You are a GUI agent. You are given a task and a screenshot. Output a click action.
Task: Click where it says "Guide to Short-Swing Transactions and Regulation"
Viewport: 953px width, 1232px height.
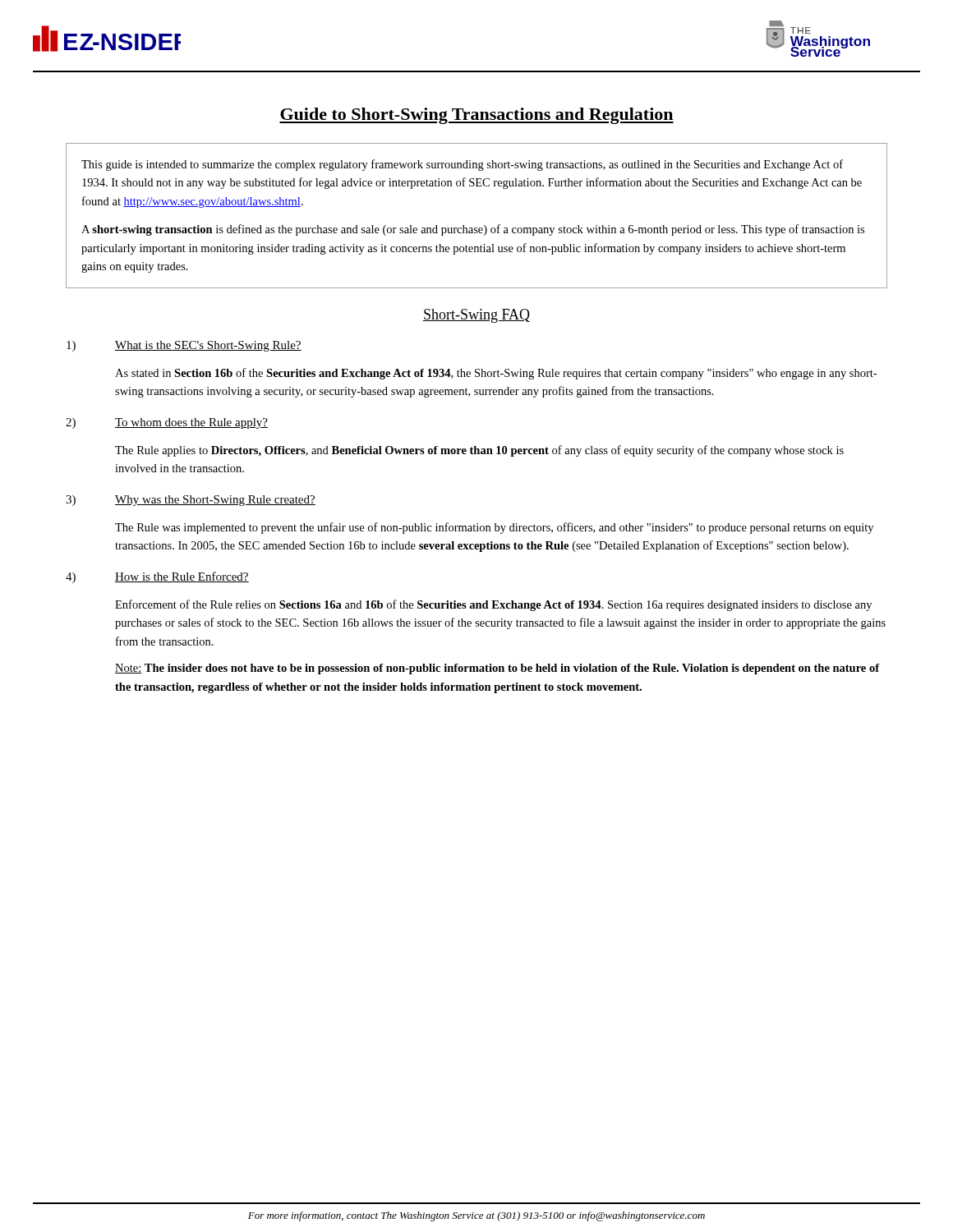pos(476,114)
